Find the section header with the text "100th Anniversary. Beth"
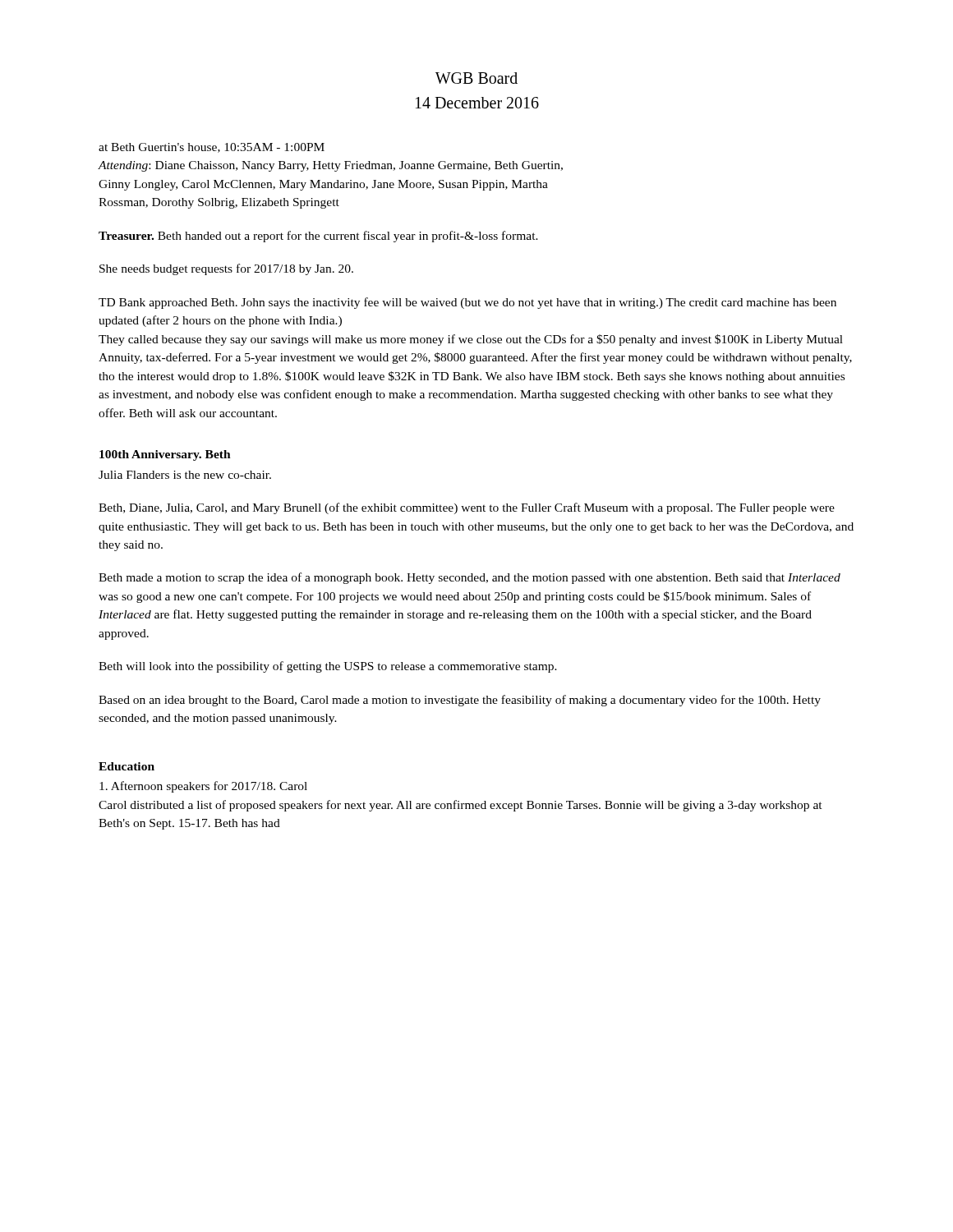Screen dimensions: 1232x953 click(165, 454)
